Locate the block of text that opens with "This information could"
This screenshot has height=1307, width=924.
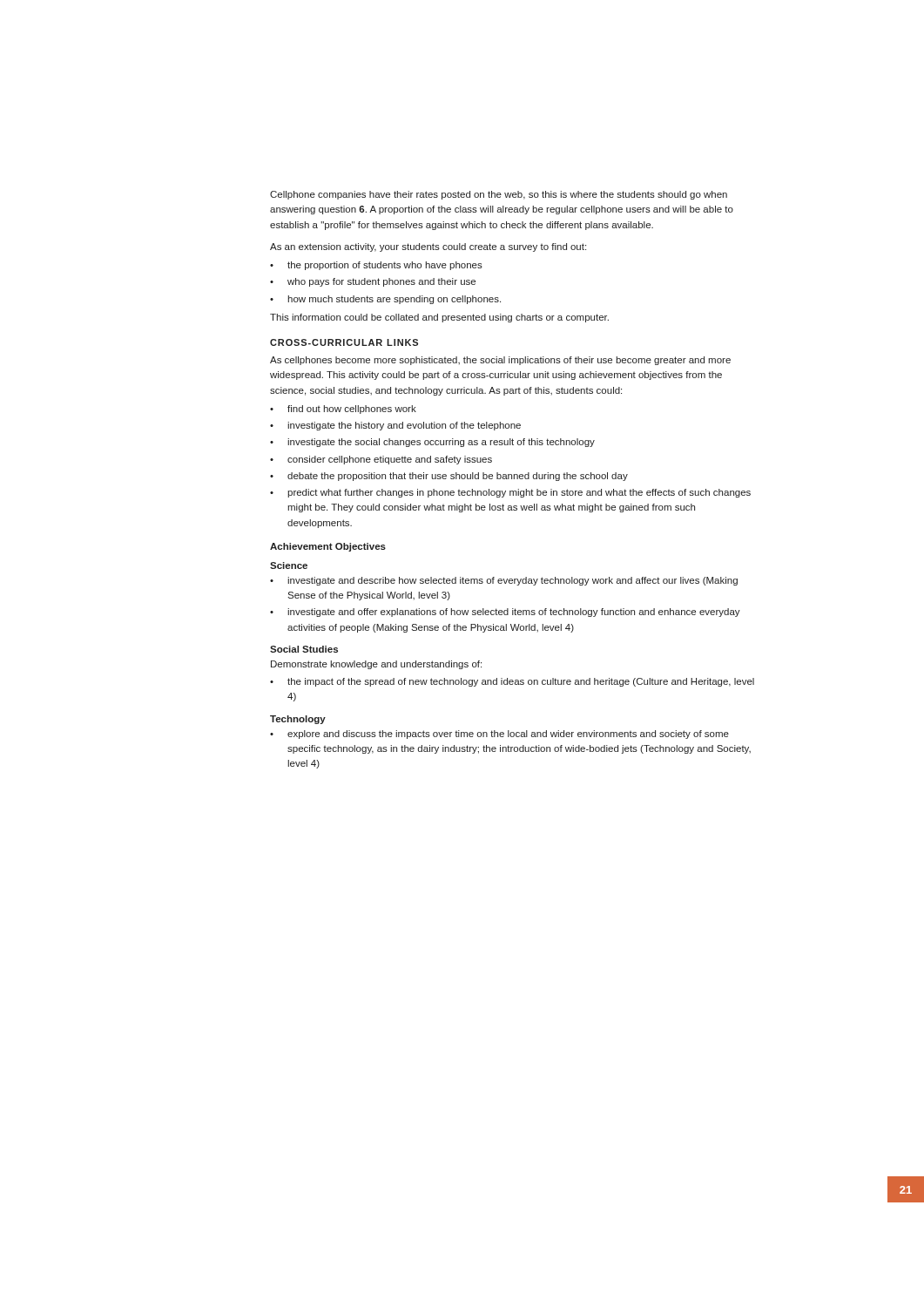440,317
